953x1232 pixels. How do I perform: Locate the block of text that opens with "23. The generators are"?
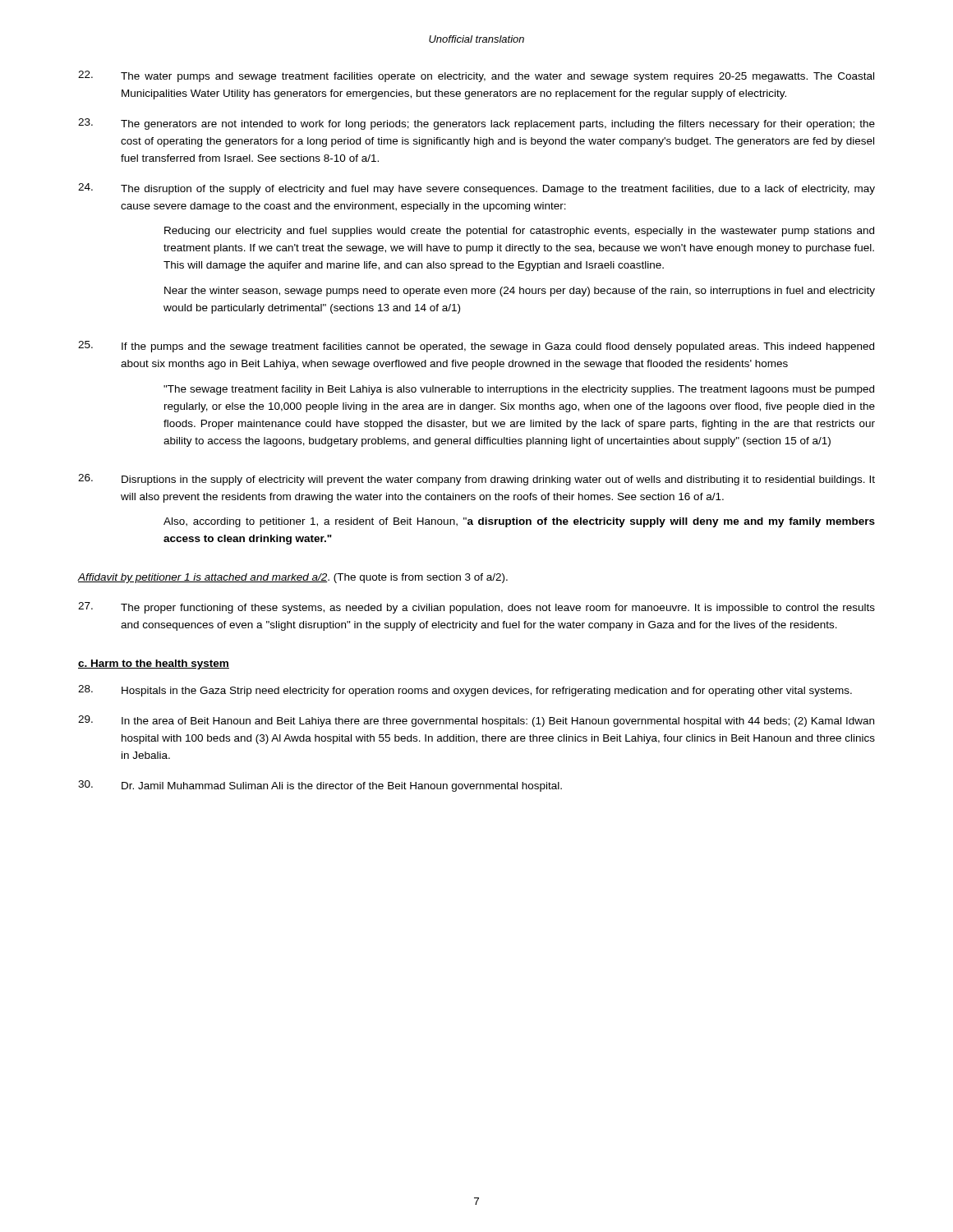pos(476,141)
